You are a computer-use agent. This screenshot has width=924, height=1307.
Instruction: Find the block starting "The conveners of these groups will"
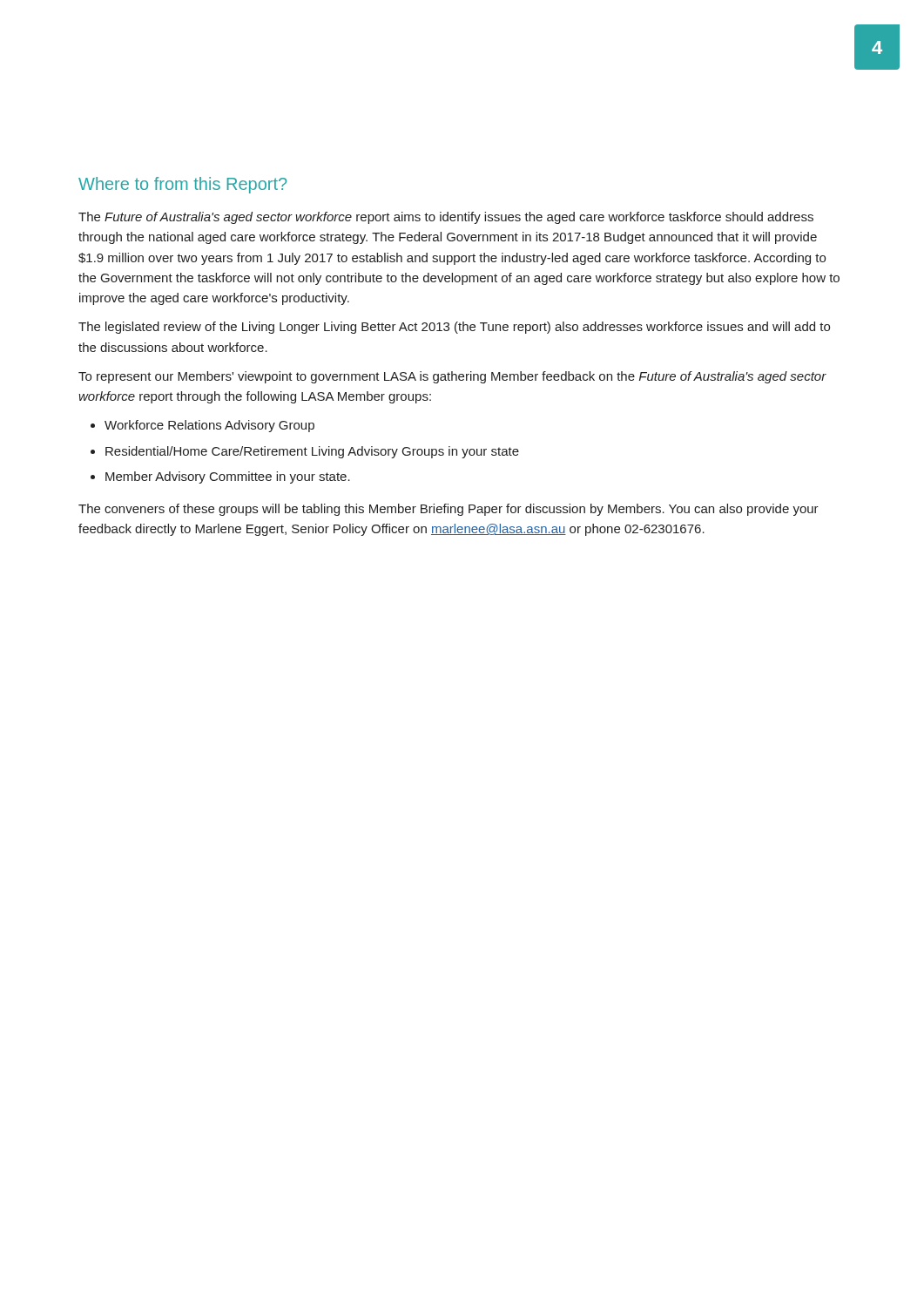[462, 519]
